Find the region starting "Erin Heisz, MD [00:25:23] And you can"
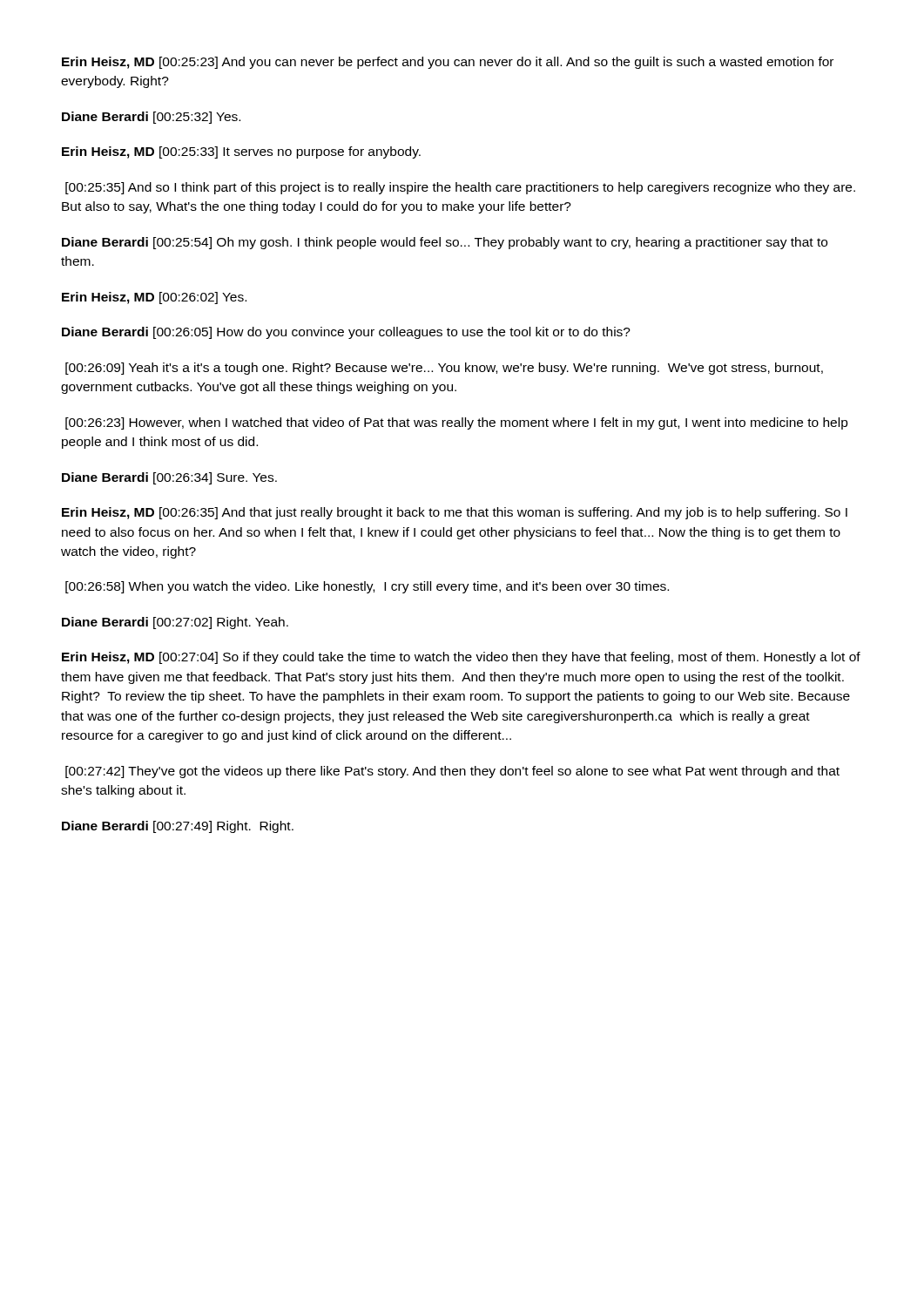This screenshot has width=924, height=1307. [x=447, y=71]
